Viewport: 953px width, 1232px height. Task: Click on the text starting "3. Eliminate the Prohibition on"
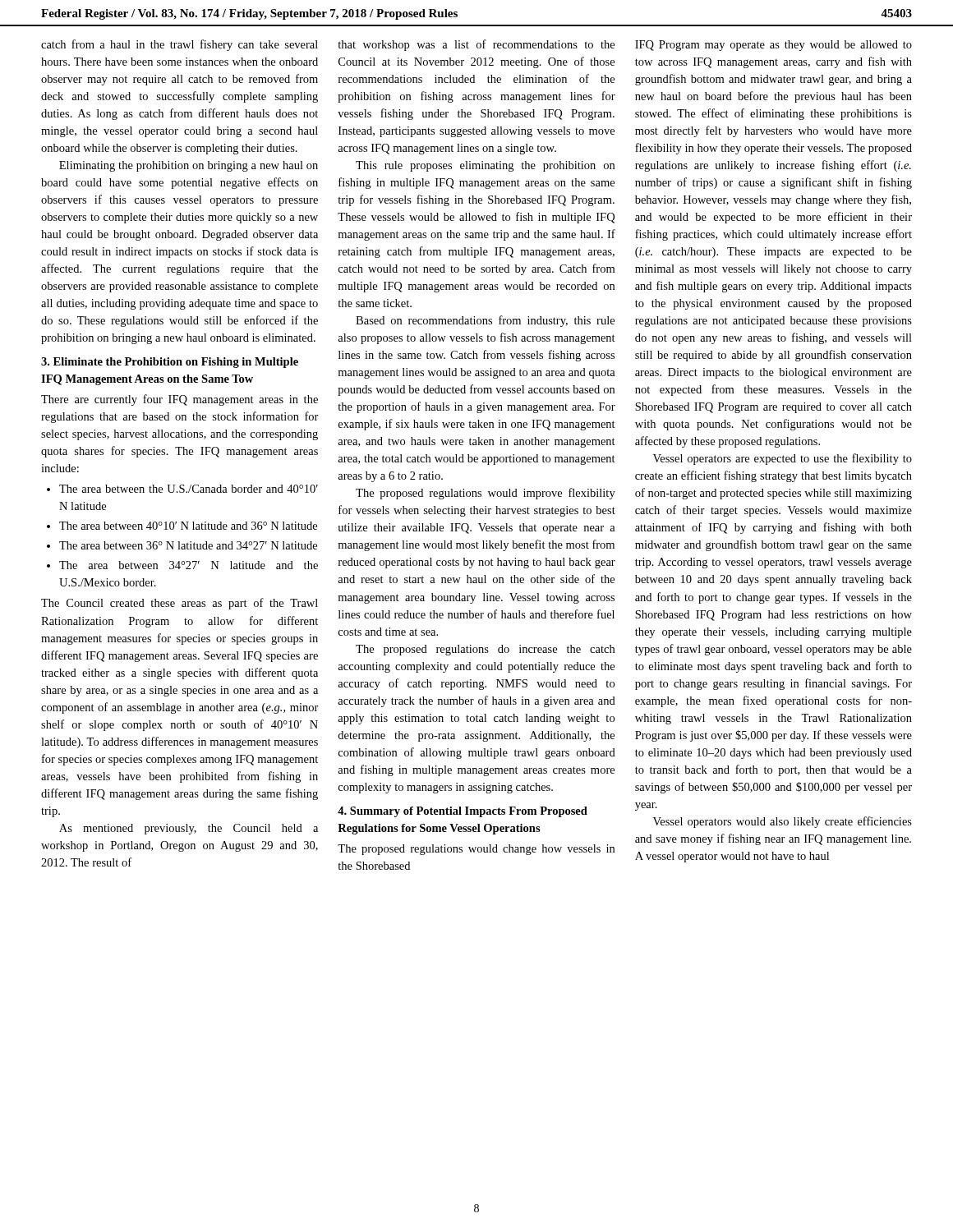tap(170, 370)
